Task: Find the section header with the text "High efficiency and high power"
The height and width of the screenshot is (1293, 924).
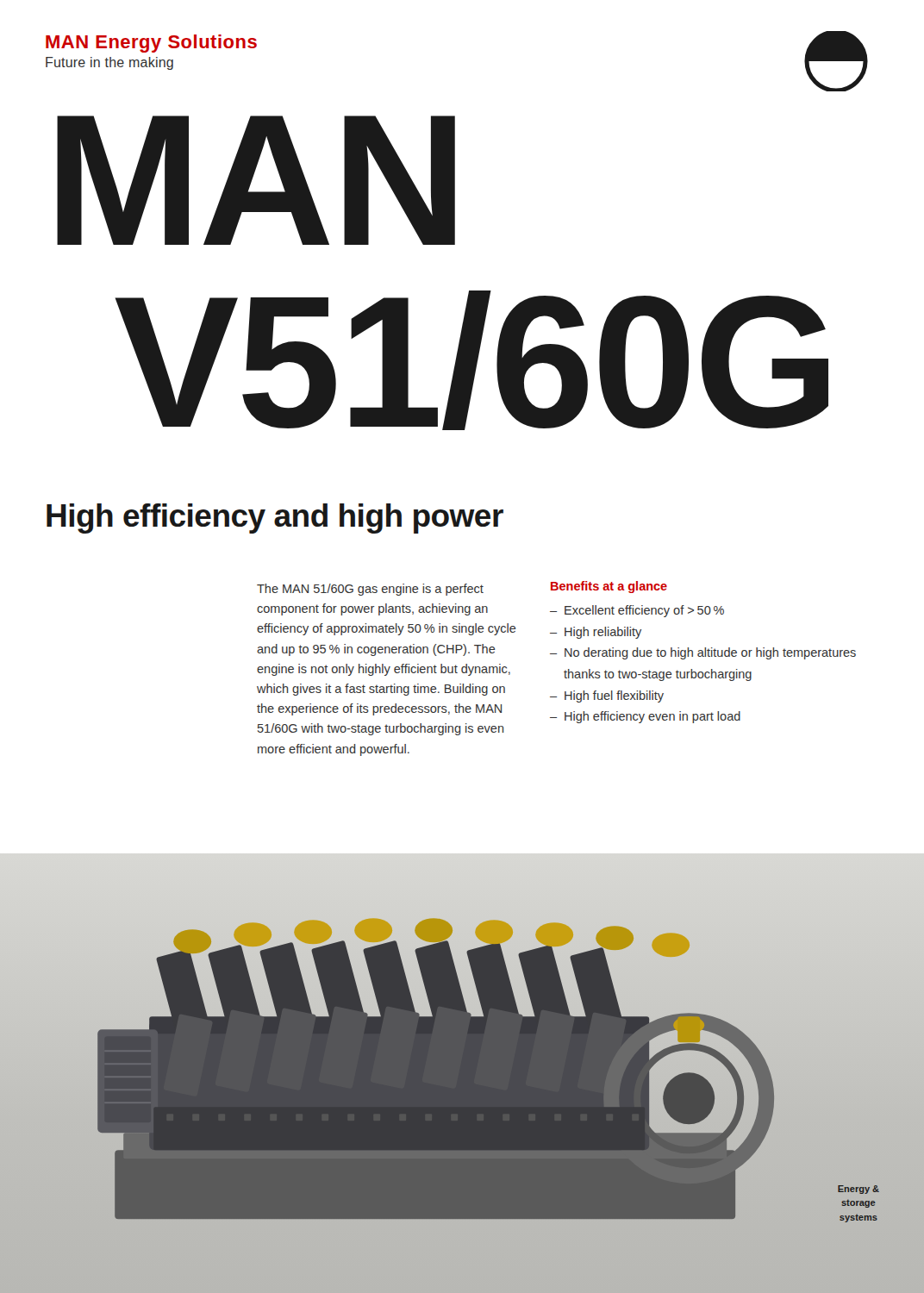Action: click(x=274, y=516)
